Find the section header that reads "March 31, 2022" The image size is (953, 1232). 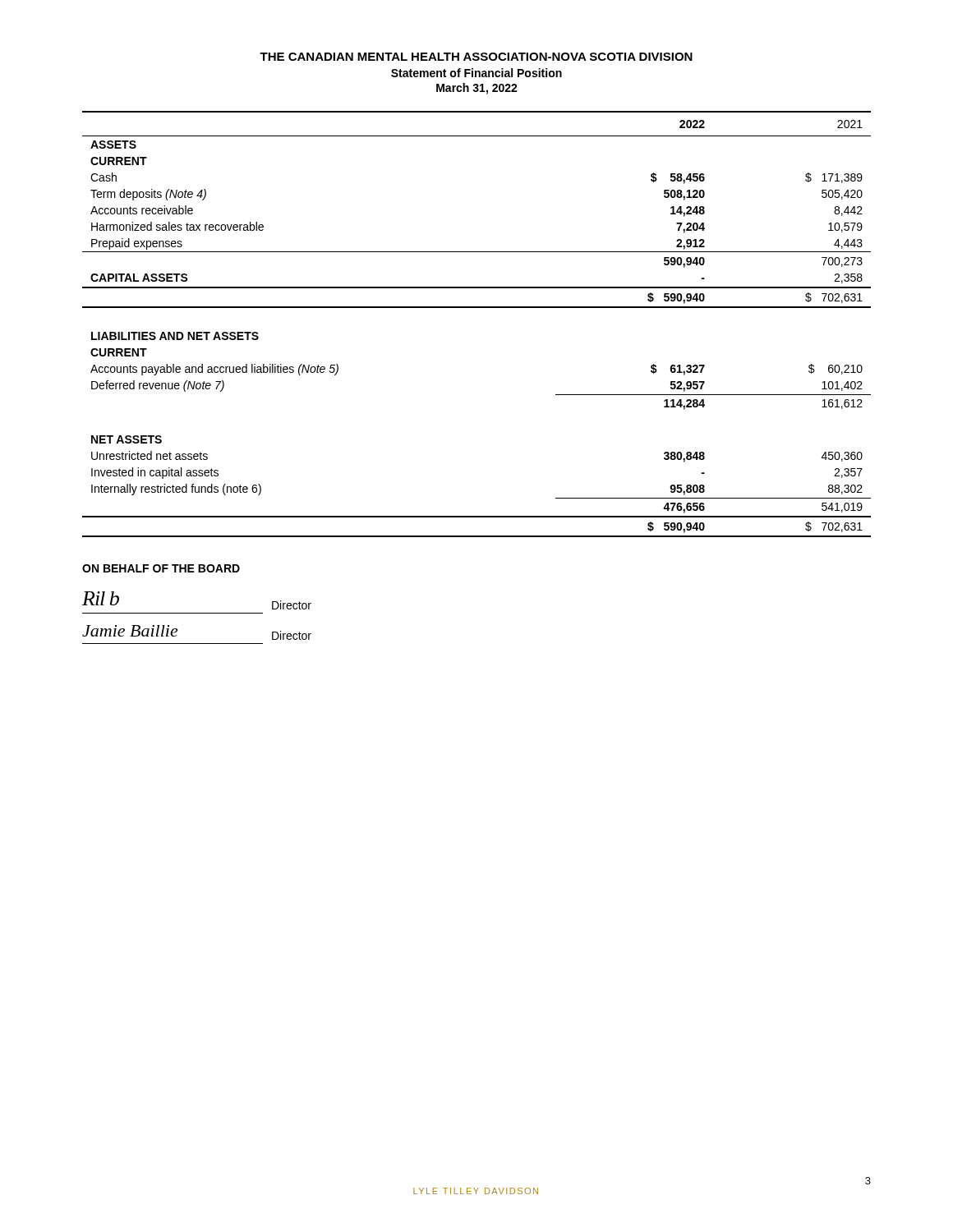476,88
